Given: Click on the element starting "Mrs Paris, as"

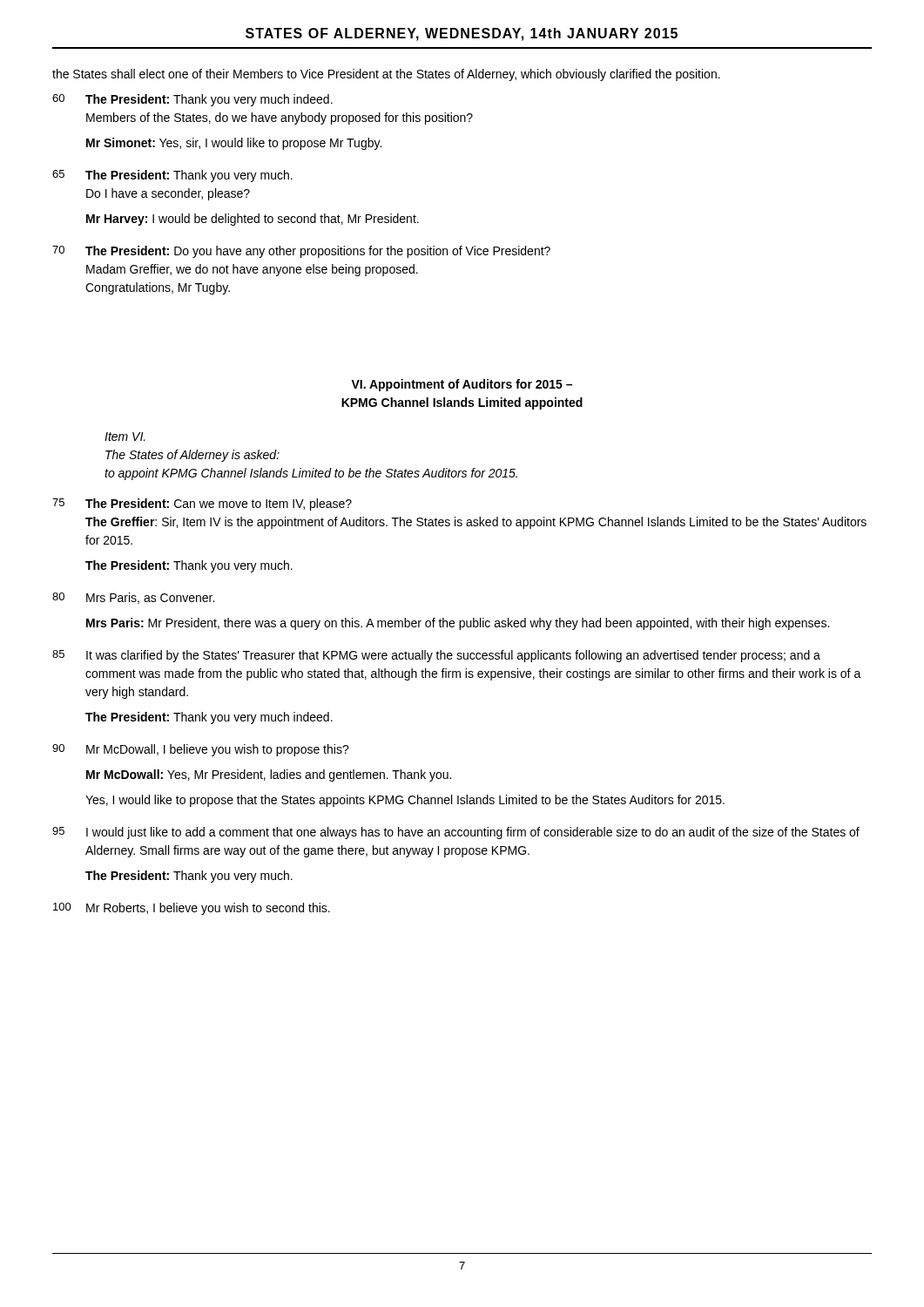Looking at the screenshot, I should tap(150, 598).
